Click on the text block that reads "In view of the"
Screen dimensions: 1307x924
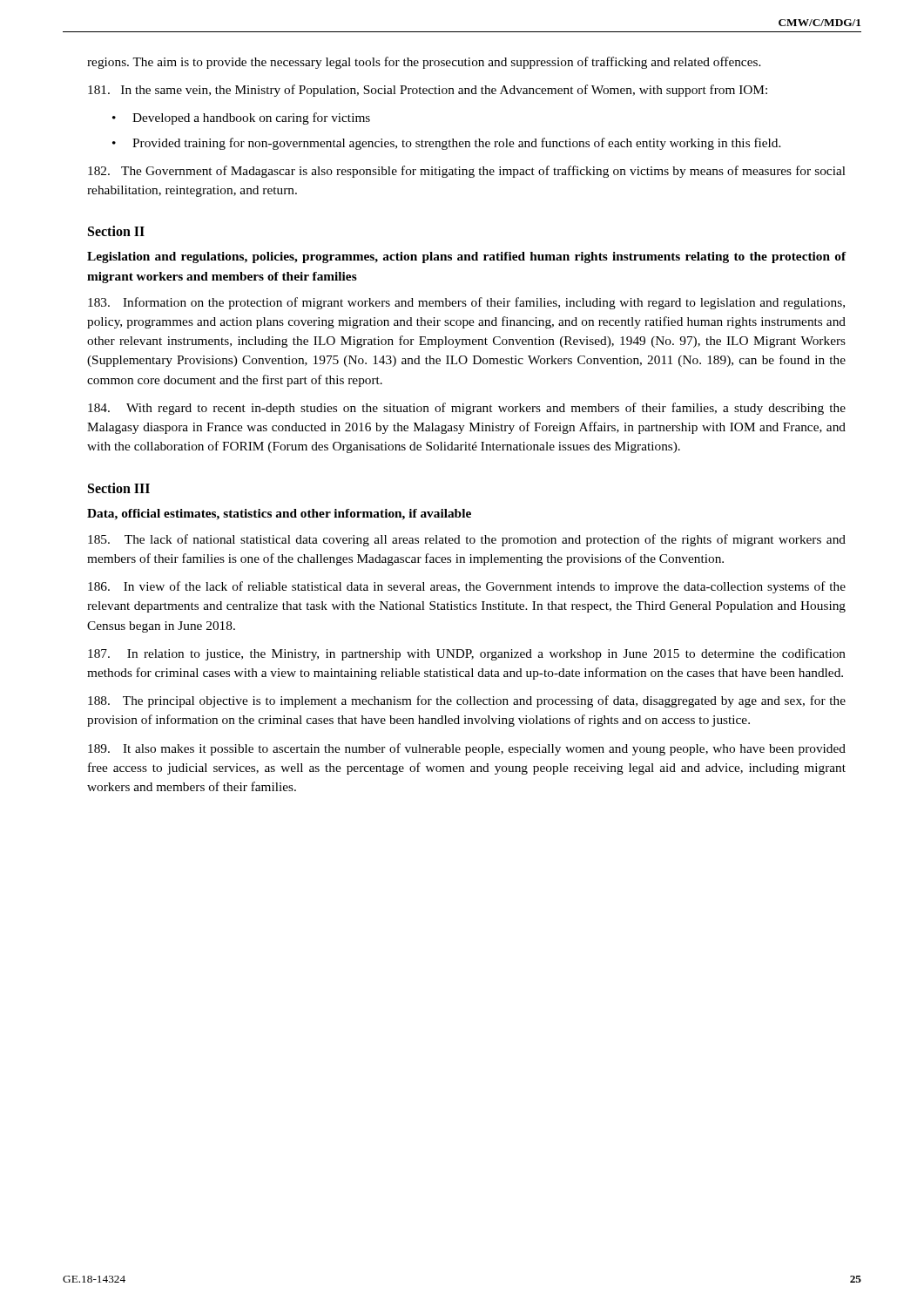466,605
